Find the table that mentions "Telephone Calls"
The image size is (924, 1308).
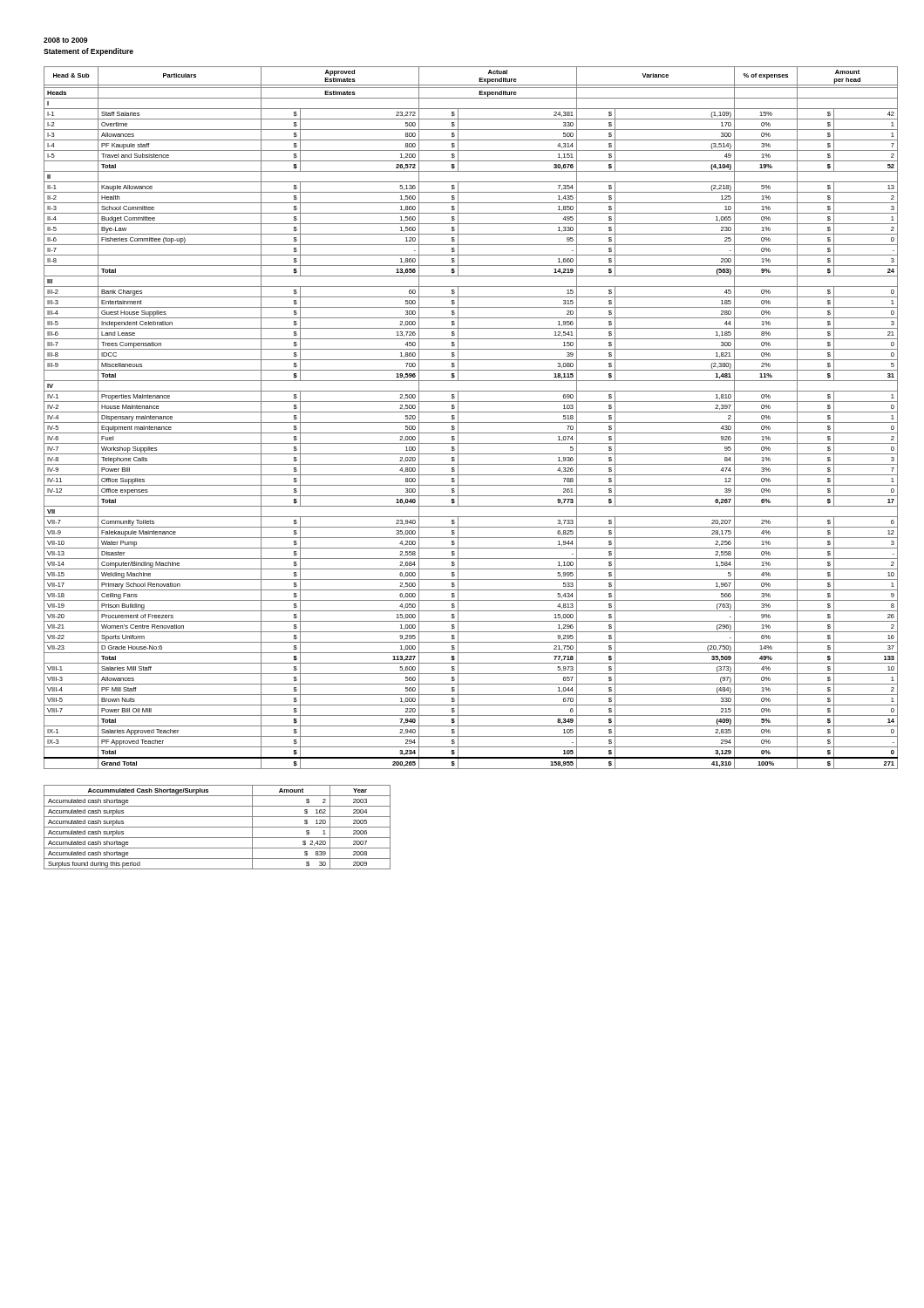pos(471,417)
